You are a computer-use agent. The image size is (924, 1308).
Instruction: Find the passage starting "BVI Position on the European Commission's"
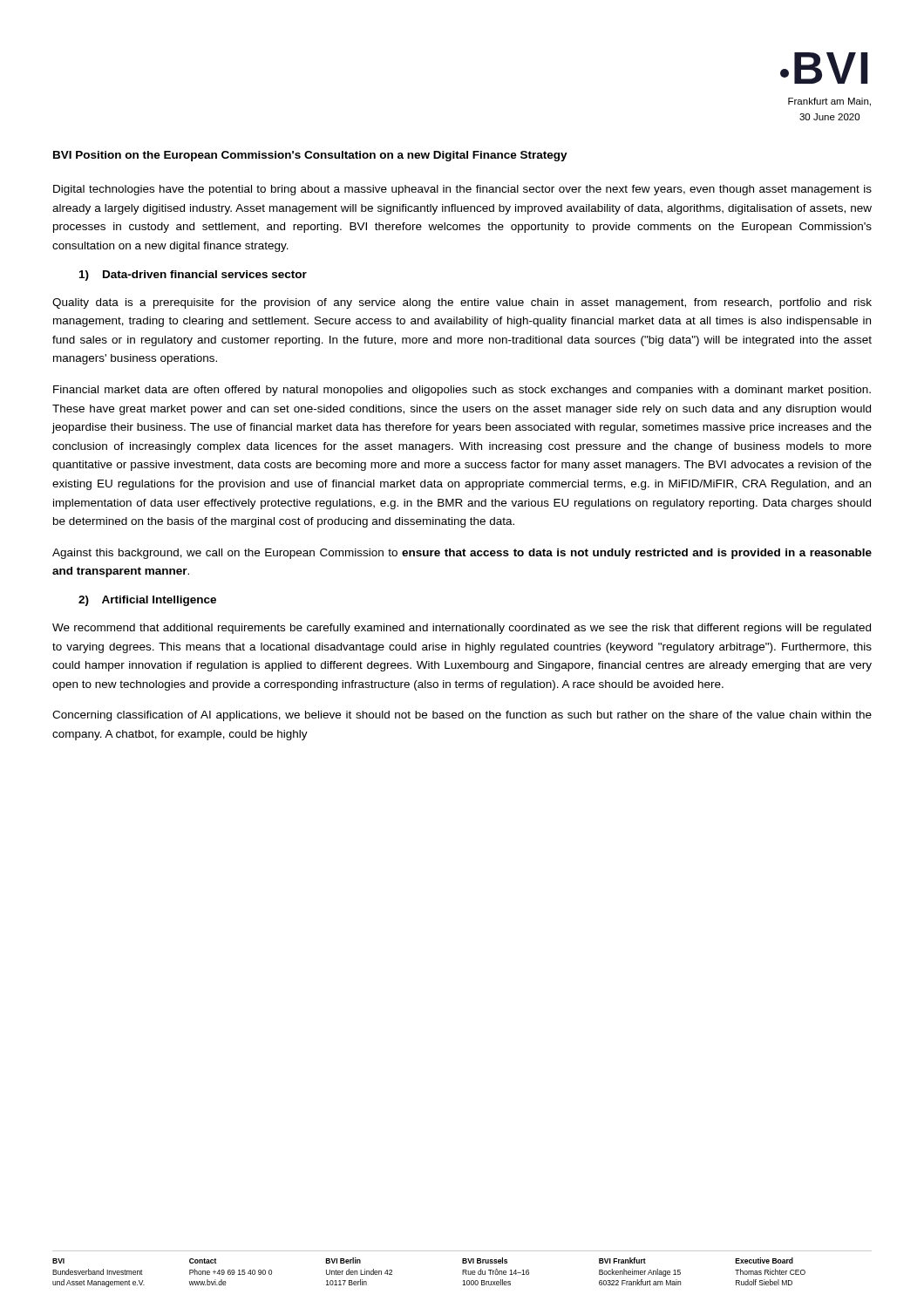tap(462, 155)
